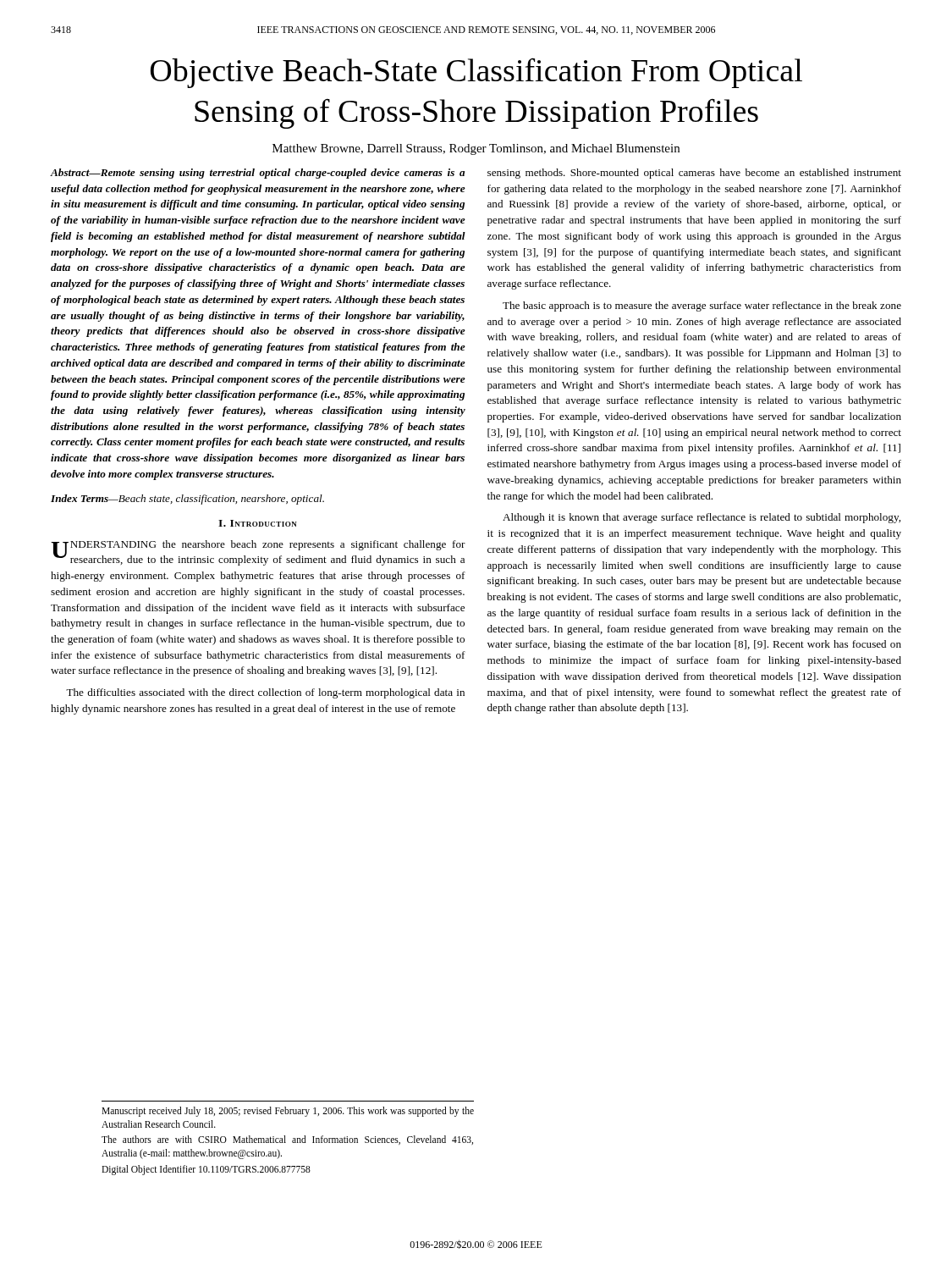Point to the element starting "I. Introduction"
952x1270 pixels.
point(258,523)
